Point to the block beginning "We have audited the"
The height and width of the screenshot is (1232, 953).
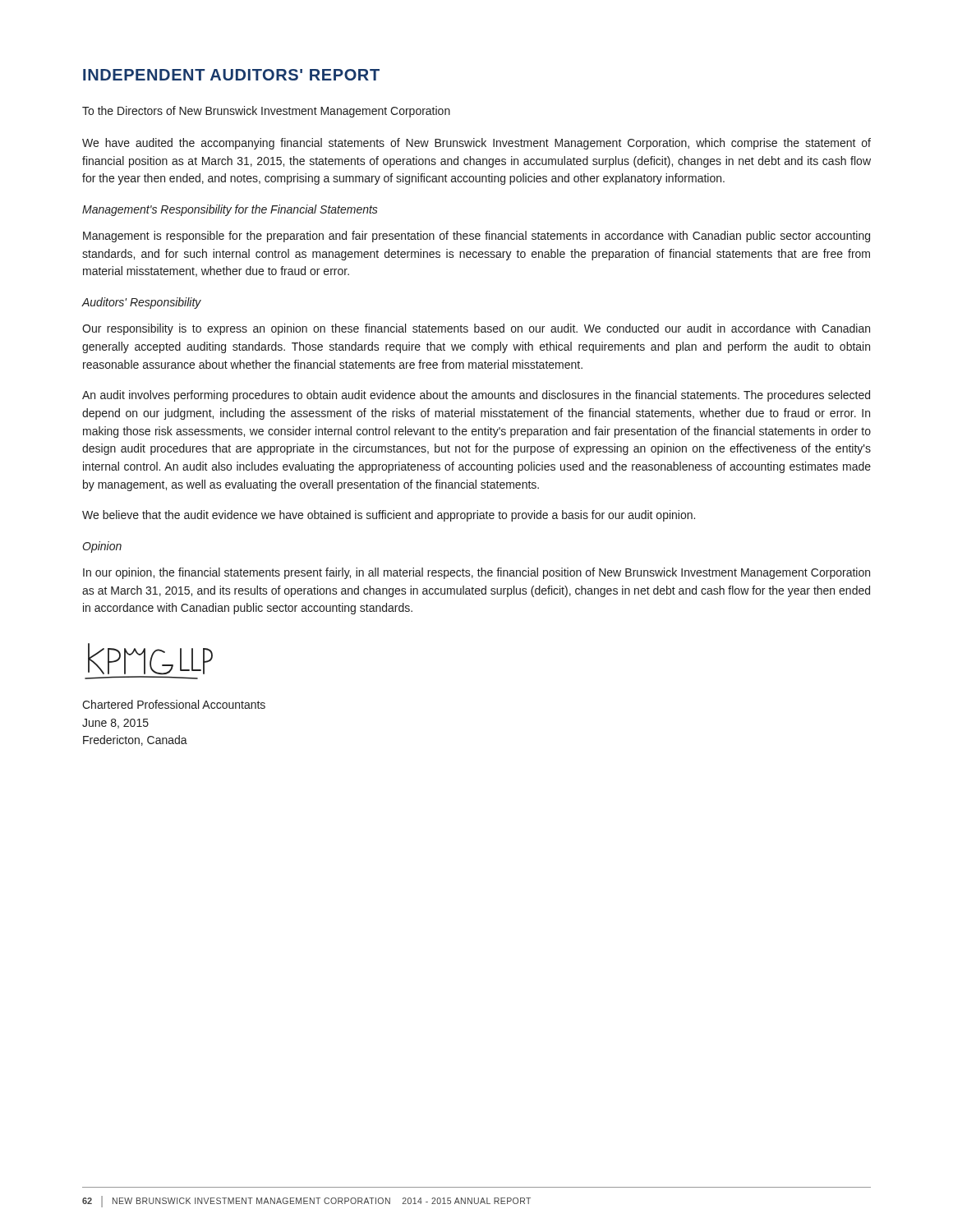click(x=476, y=161)
